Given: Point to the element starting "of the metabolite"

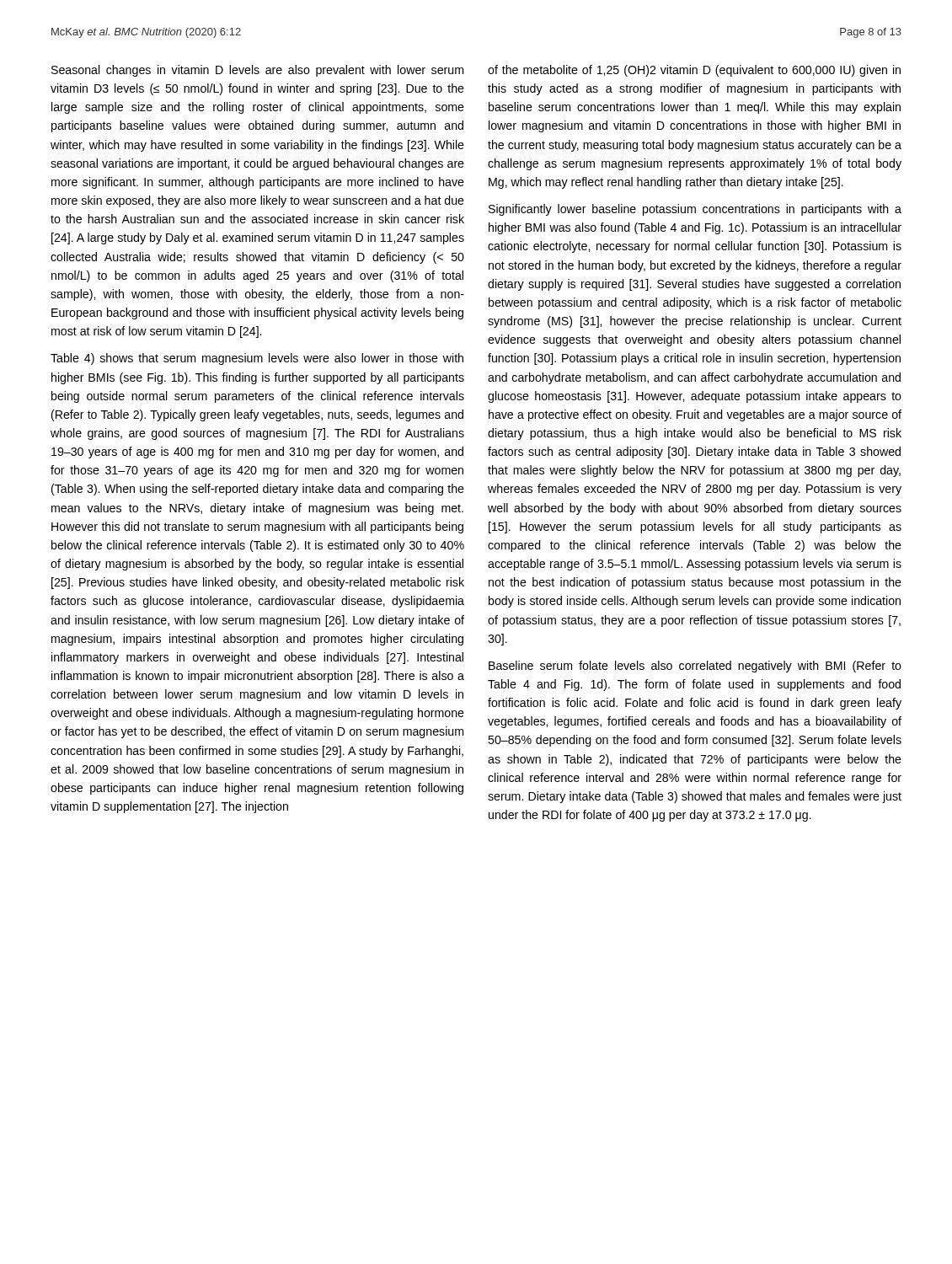Looking at the screenshot, I should [695, 443].
